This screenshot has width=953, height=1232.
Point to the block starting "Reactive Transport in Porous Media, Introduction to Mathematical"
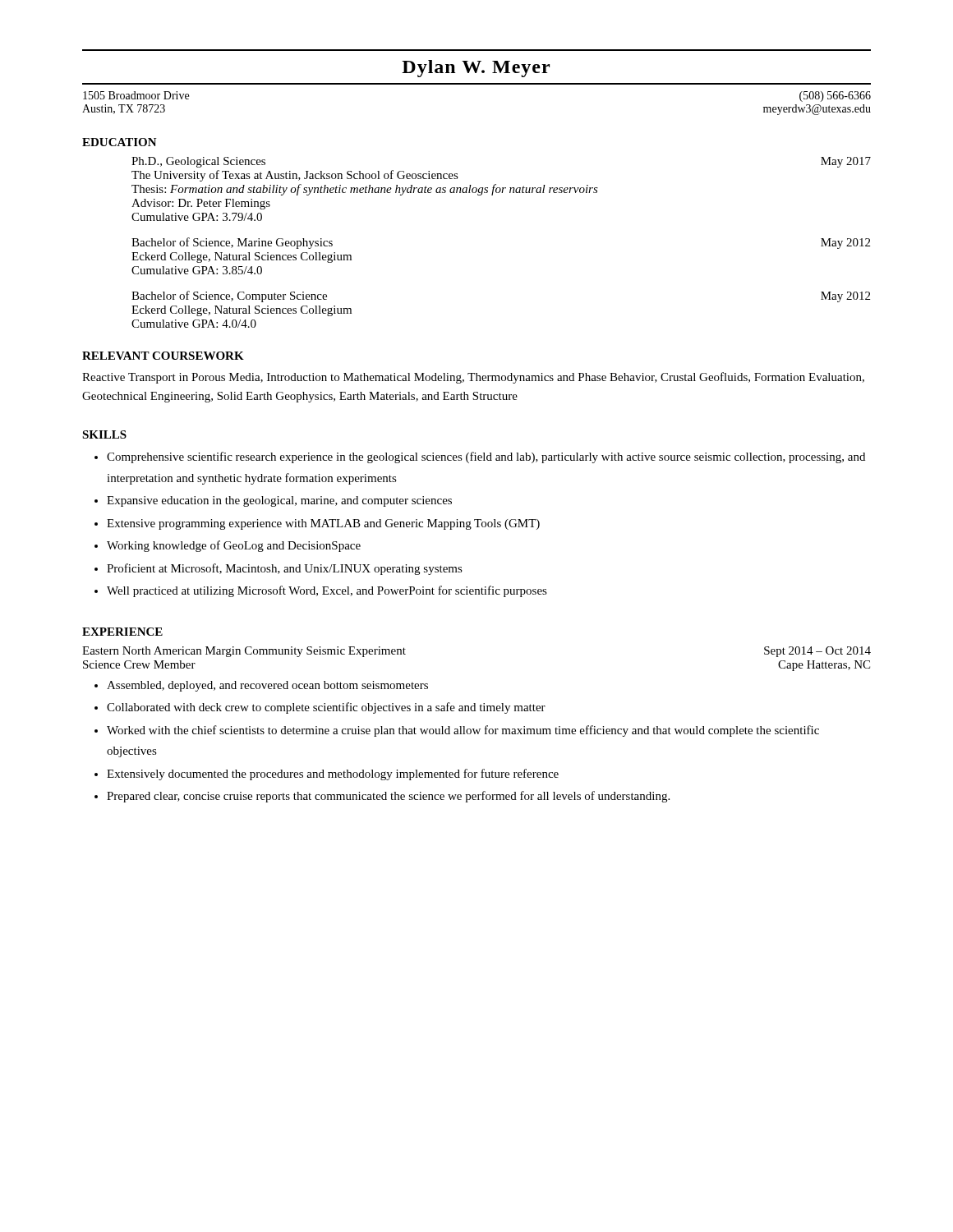(473, 386)
